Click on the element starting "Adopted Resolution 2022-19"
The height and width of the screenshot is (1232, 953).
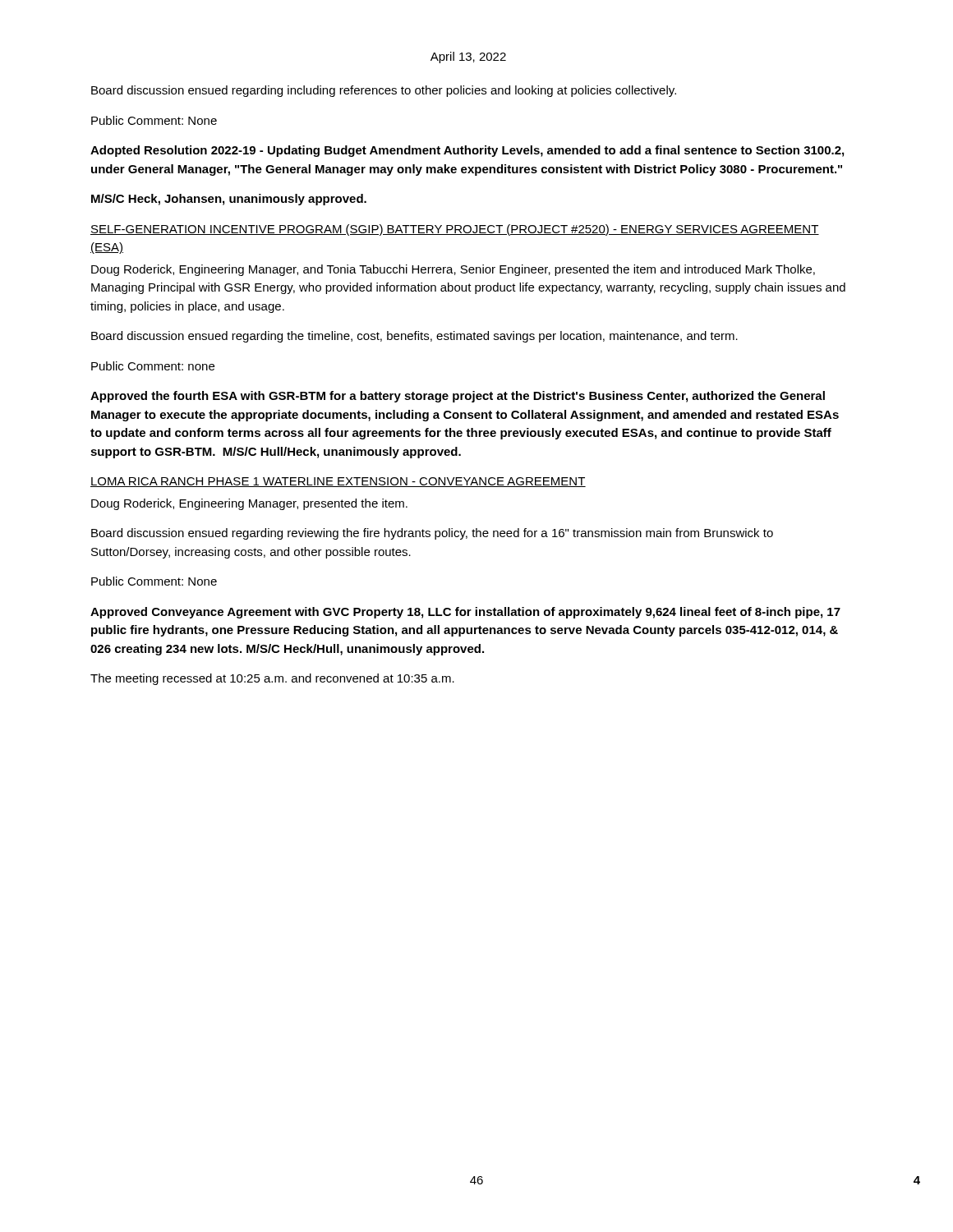468,159
